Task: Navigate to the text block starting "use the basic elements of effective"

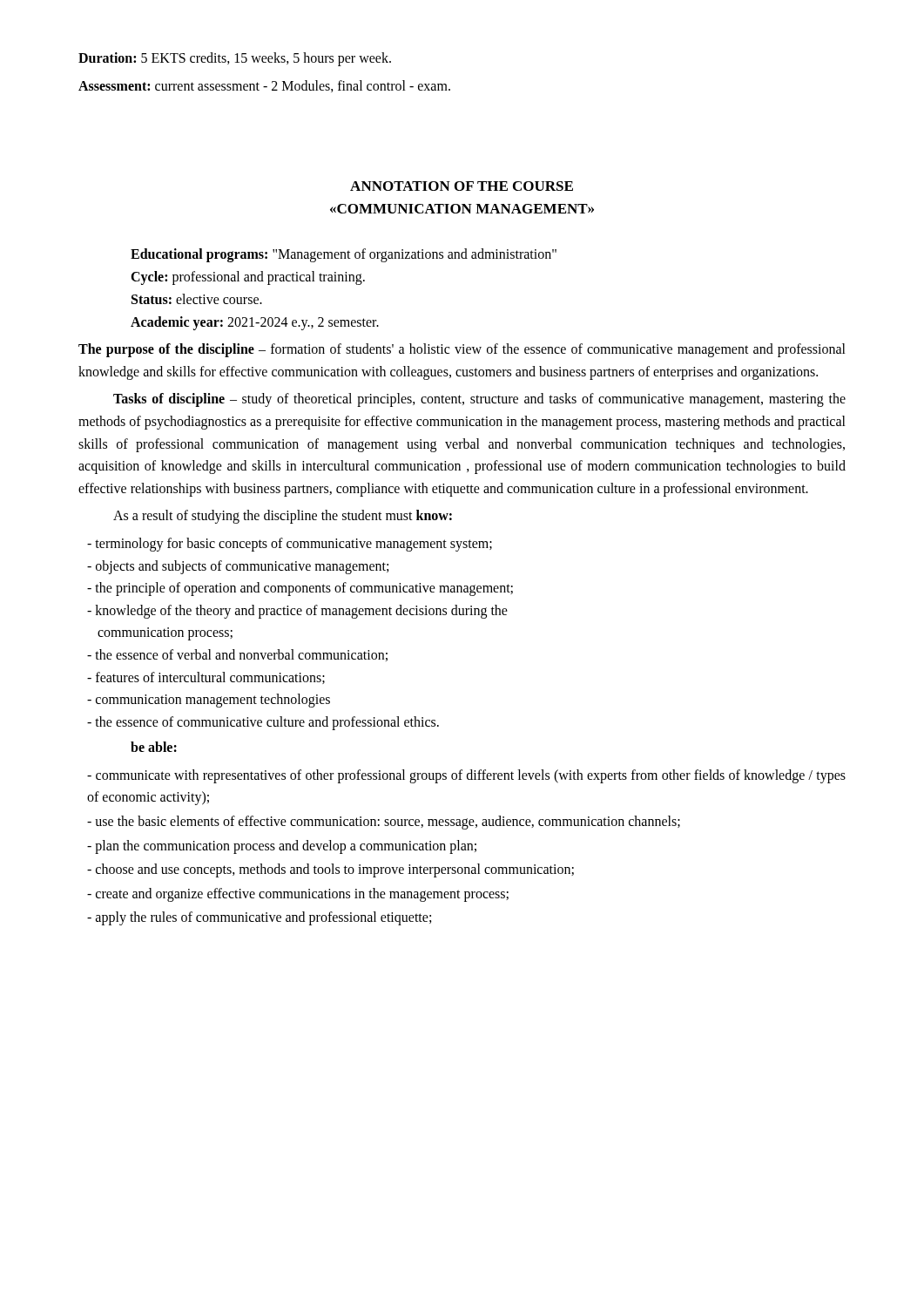Action: 384,821
